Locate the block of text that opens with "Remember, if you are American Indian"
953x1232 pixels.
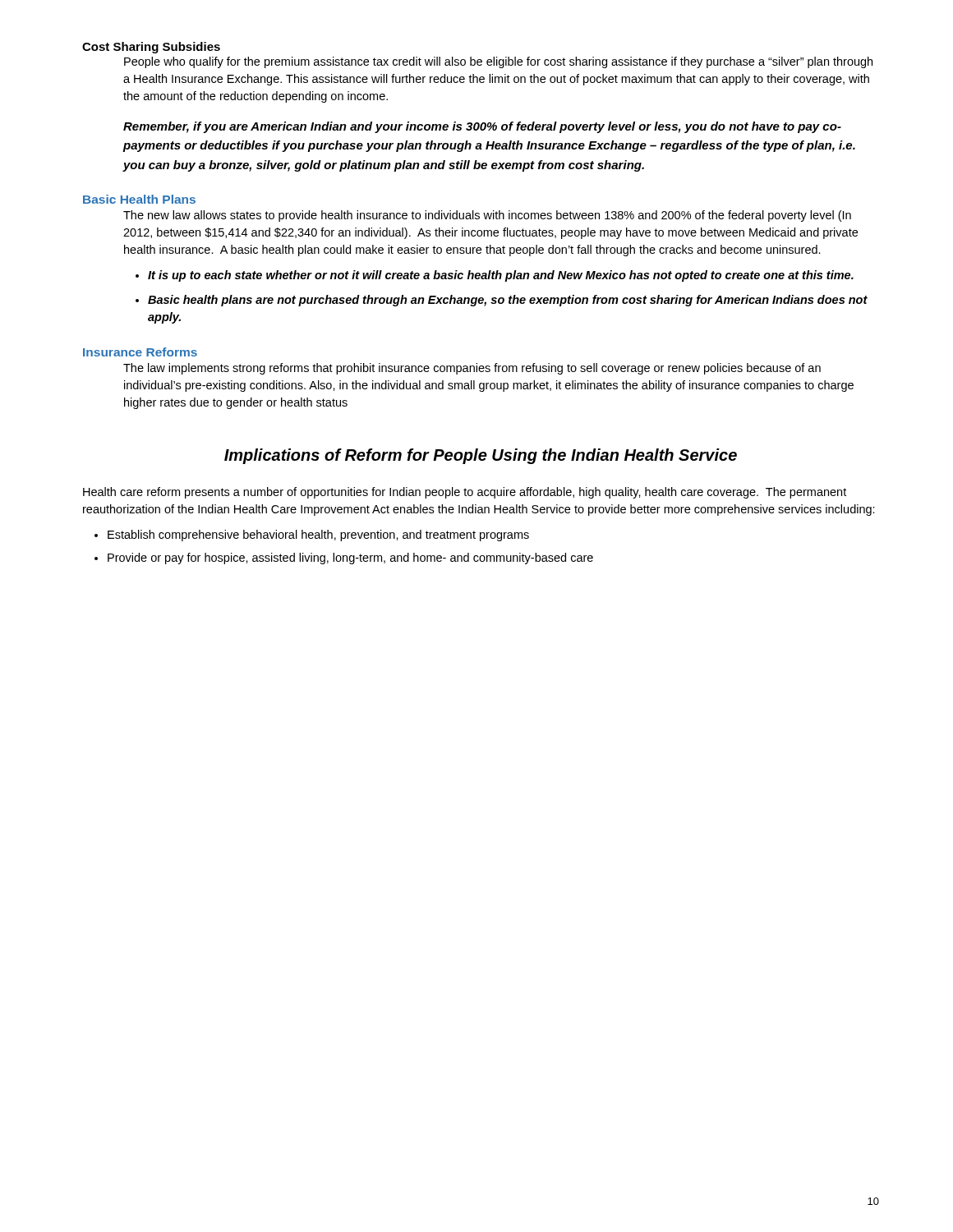click(x=490, y=145)
